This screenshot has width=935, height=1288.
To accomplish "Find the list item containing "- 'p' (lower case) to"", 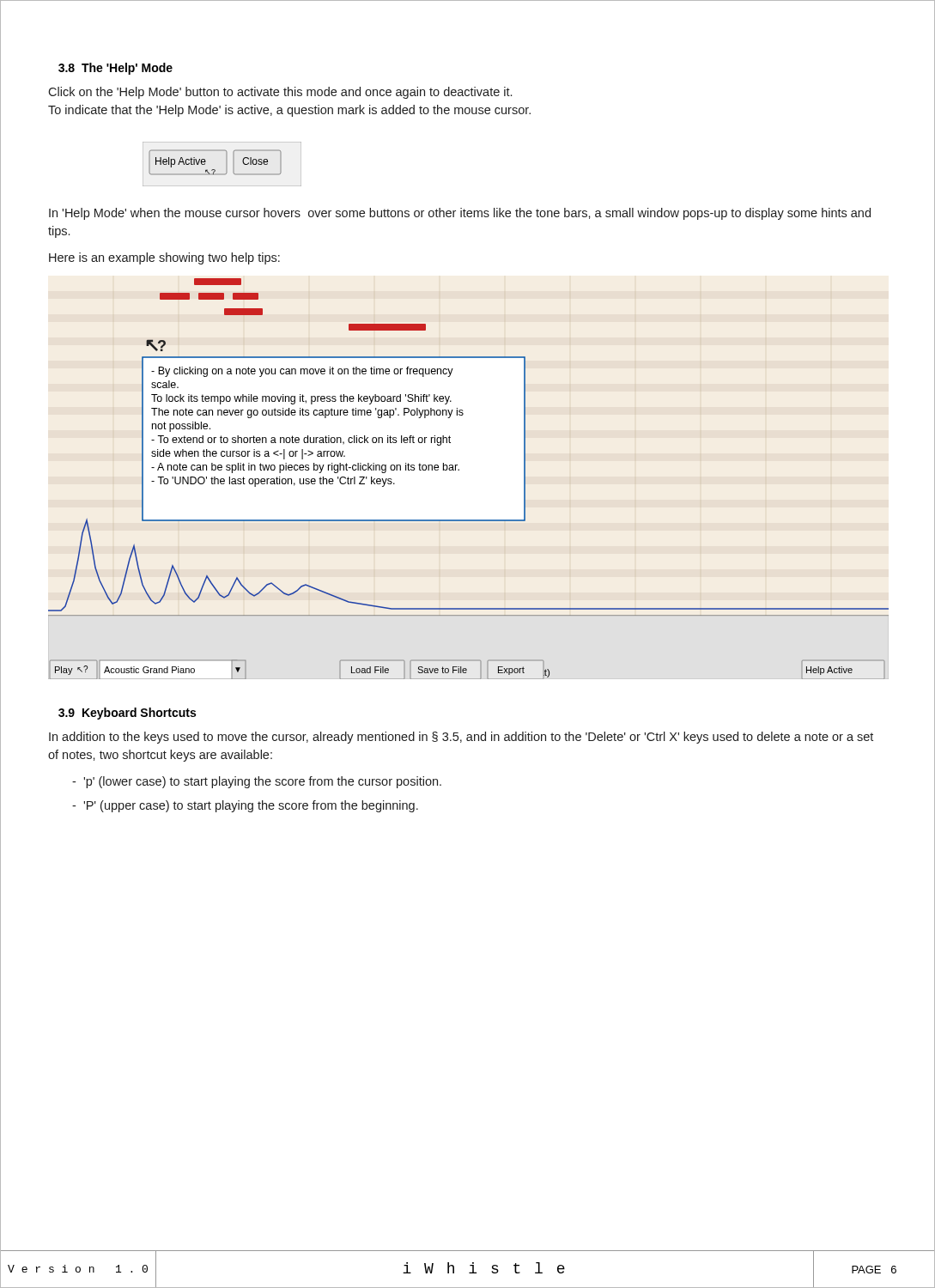I will [x=257, y=781].
